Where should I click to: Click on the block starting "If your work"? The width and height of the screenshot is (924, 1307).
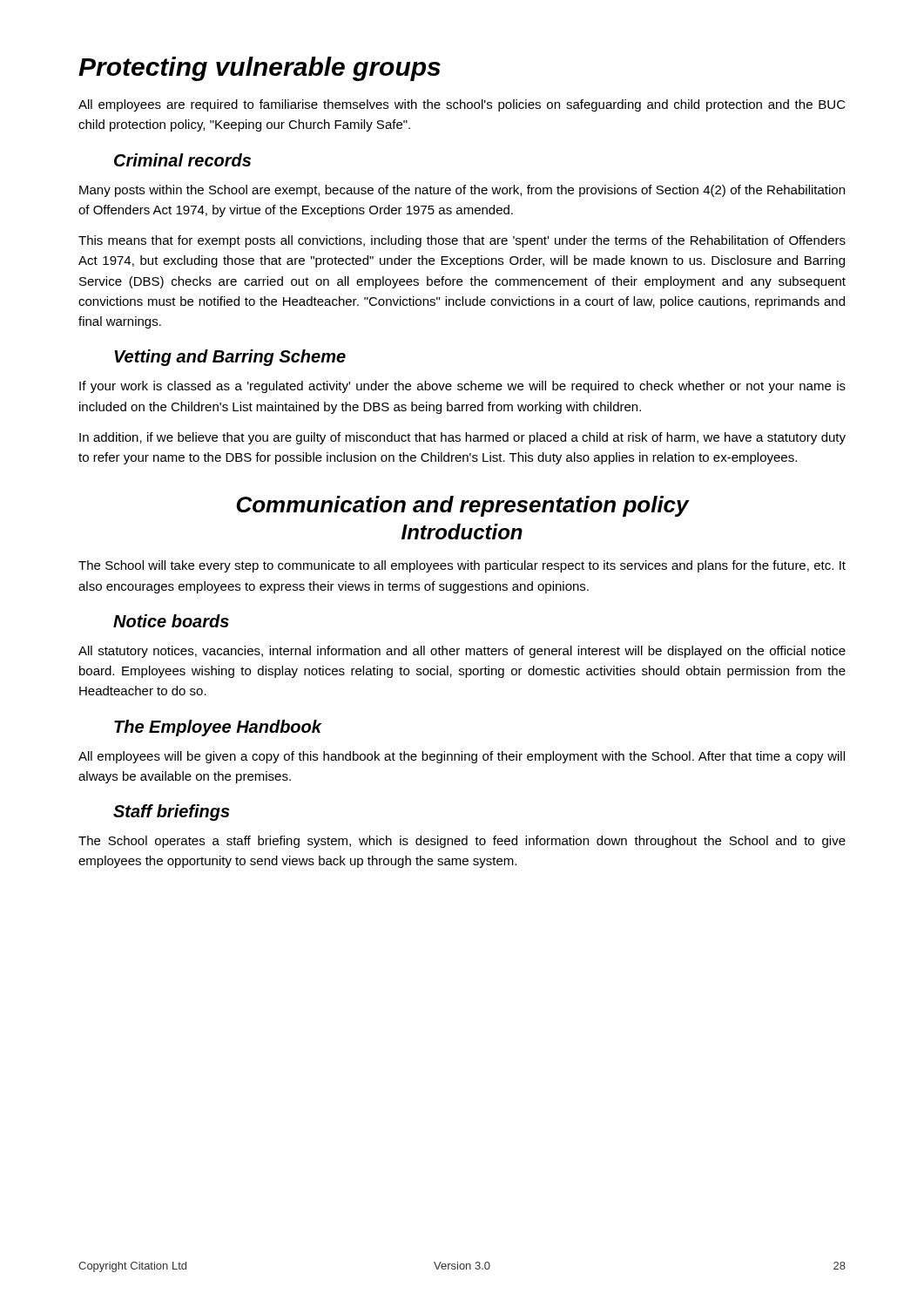coord(462,396)
